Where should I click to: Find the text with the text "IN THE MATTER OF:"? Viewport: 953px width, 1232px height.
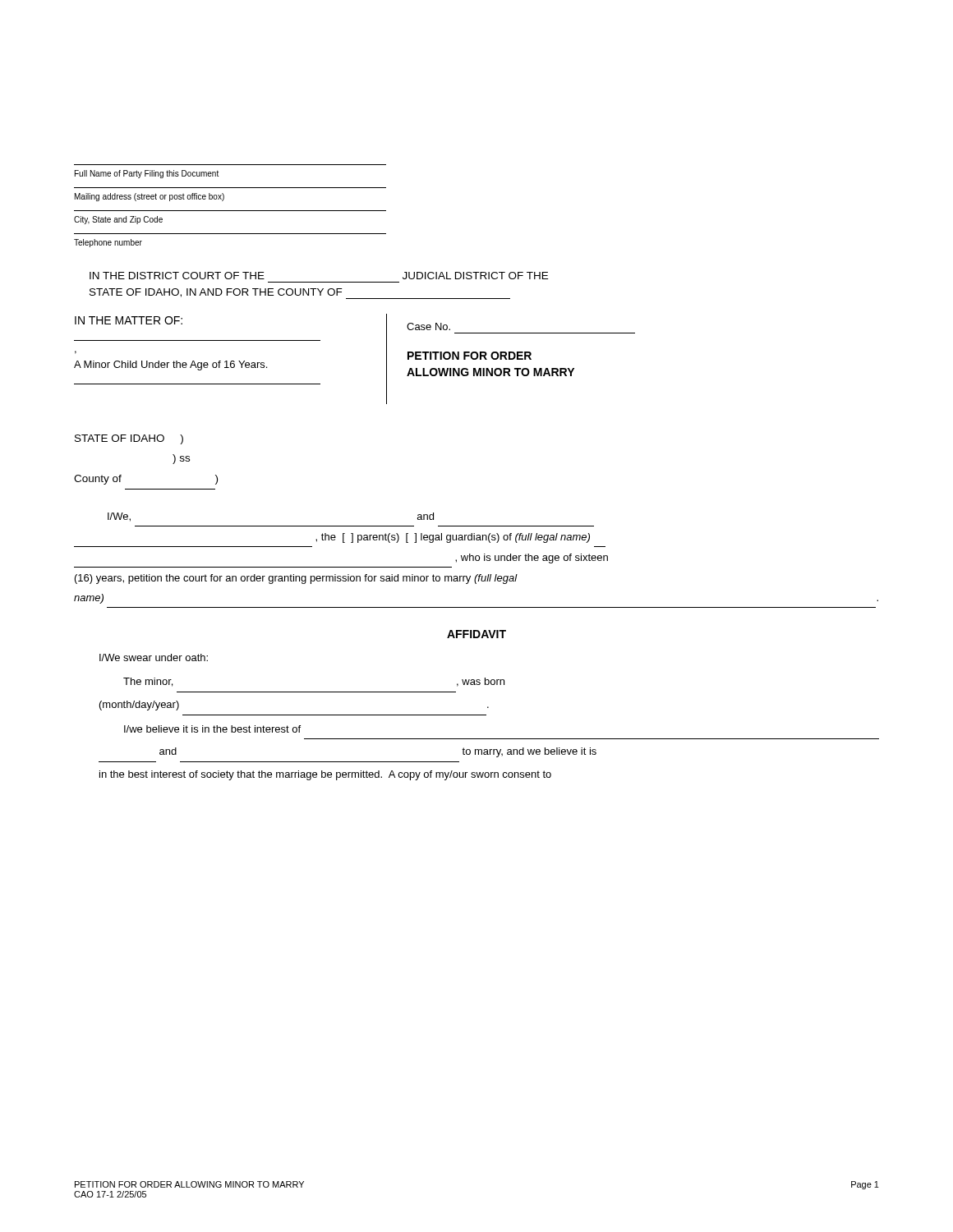point(129,320)
